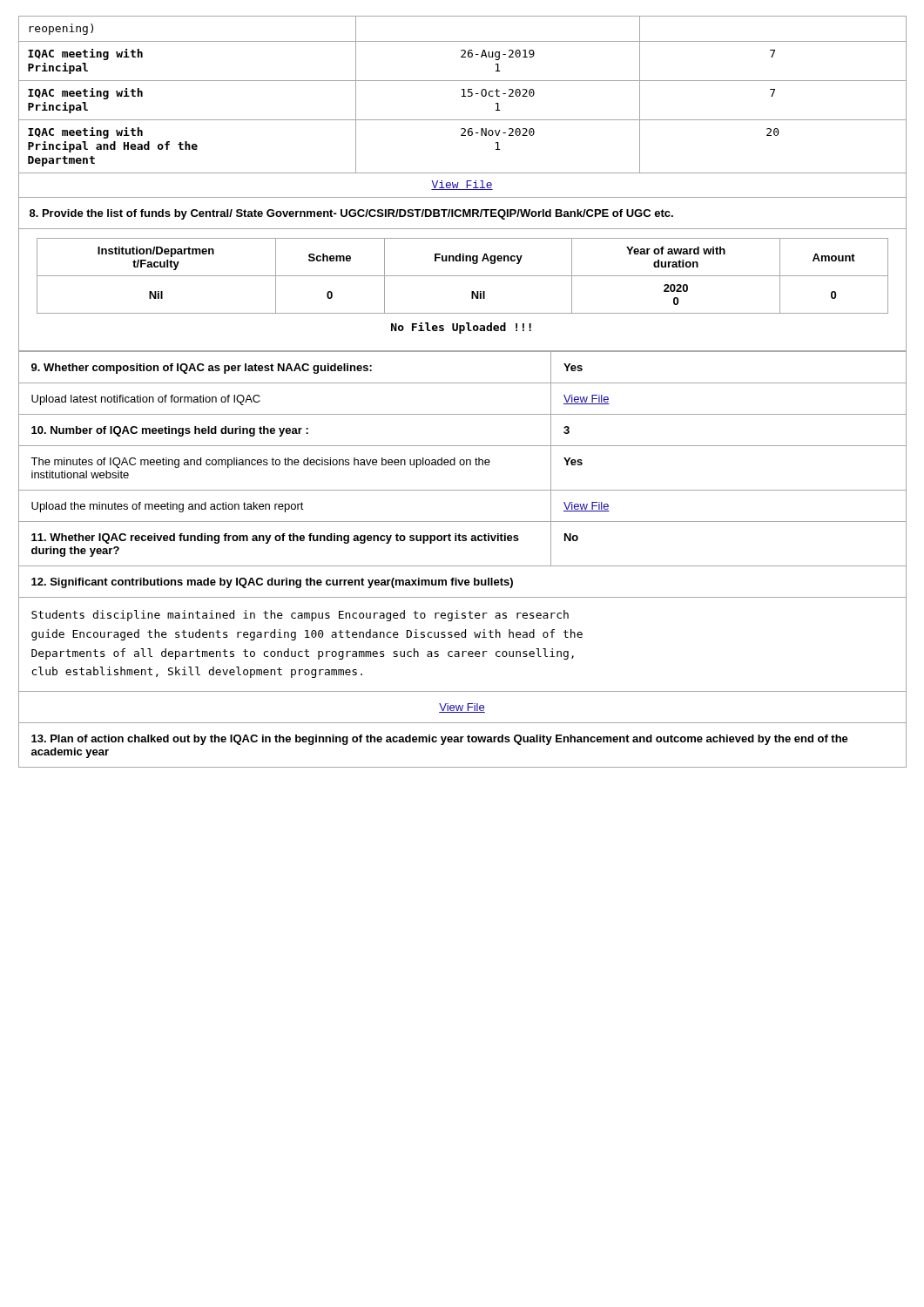
Task: Select the text block starting "12. Significant contributions made"
Action: click(x=272, y=582)
